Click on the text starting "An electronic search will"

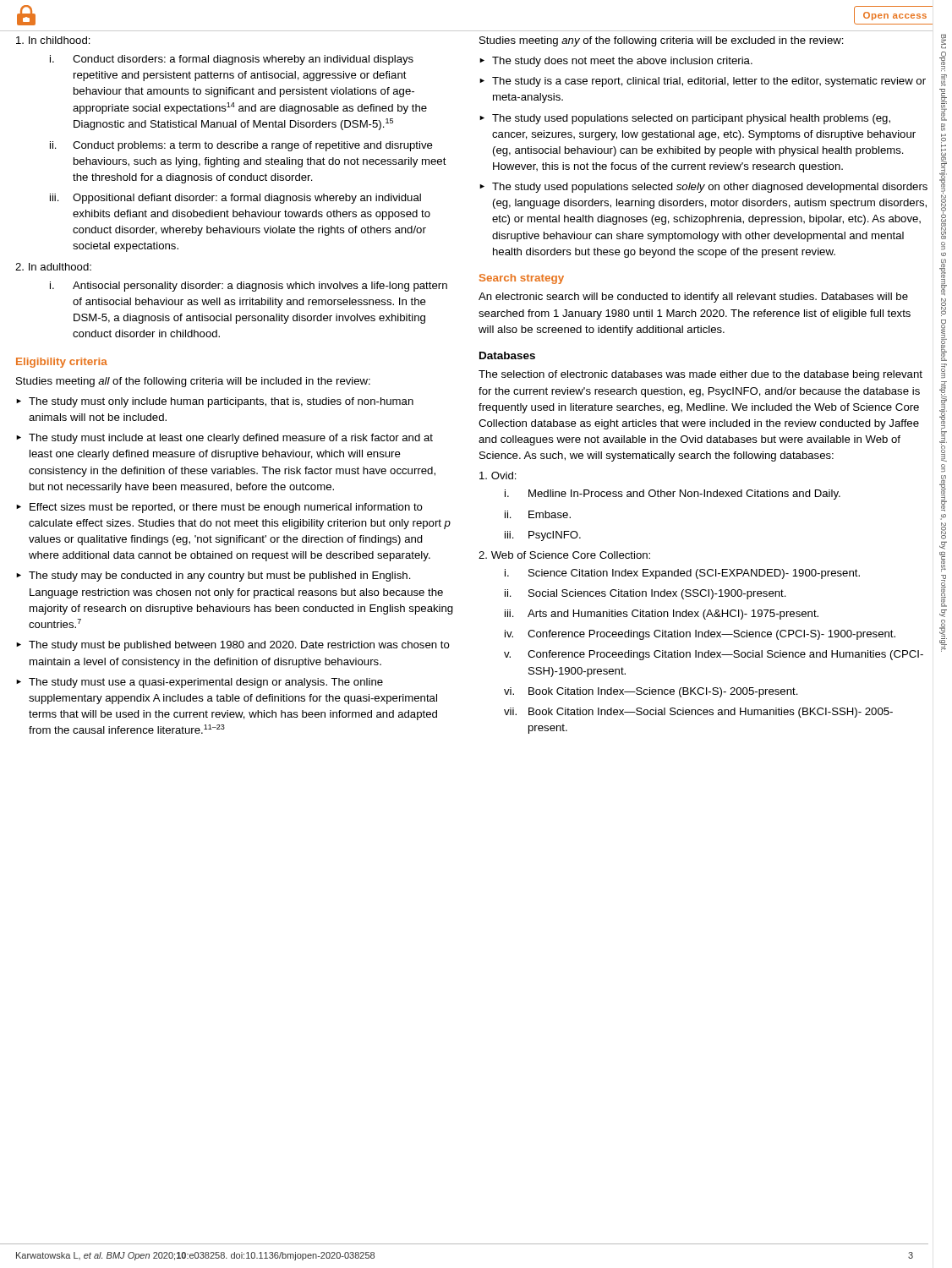[x=703, y=313]
